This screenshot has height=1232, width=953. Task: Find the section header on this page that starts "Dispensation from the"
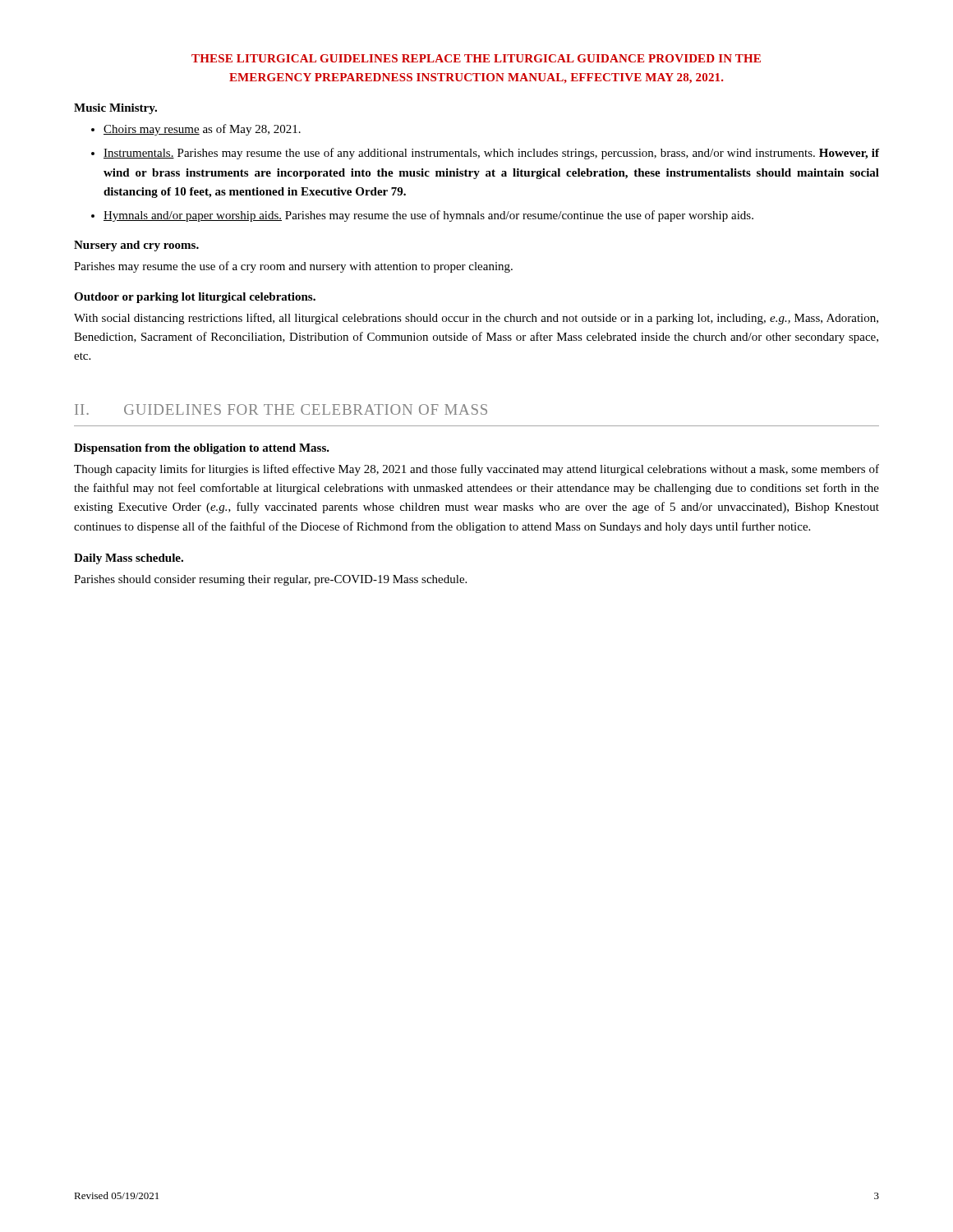[202, 448]
